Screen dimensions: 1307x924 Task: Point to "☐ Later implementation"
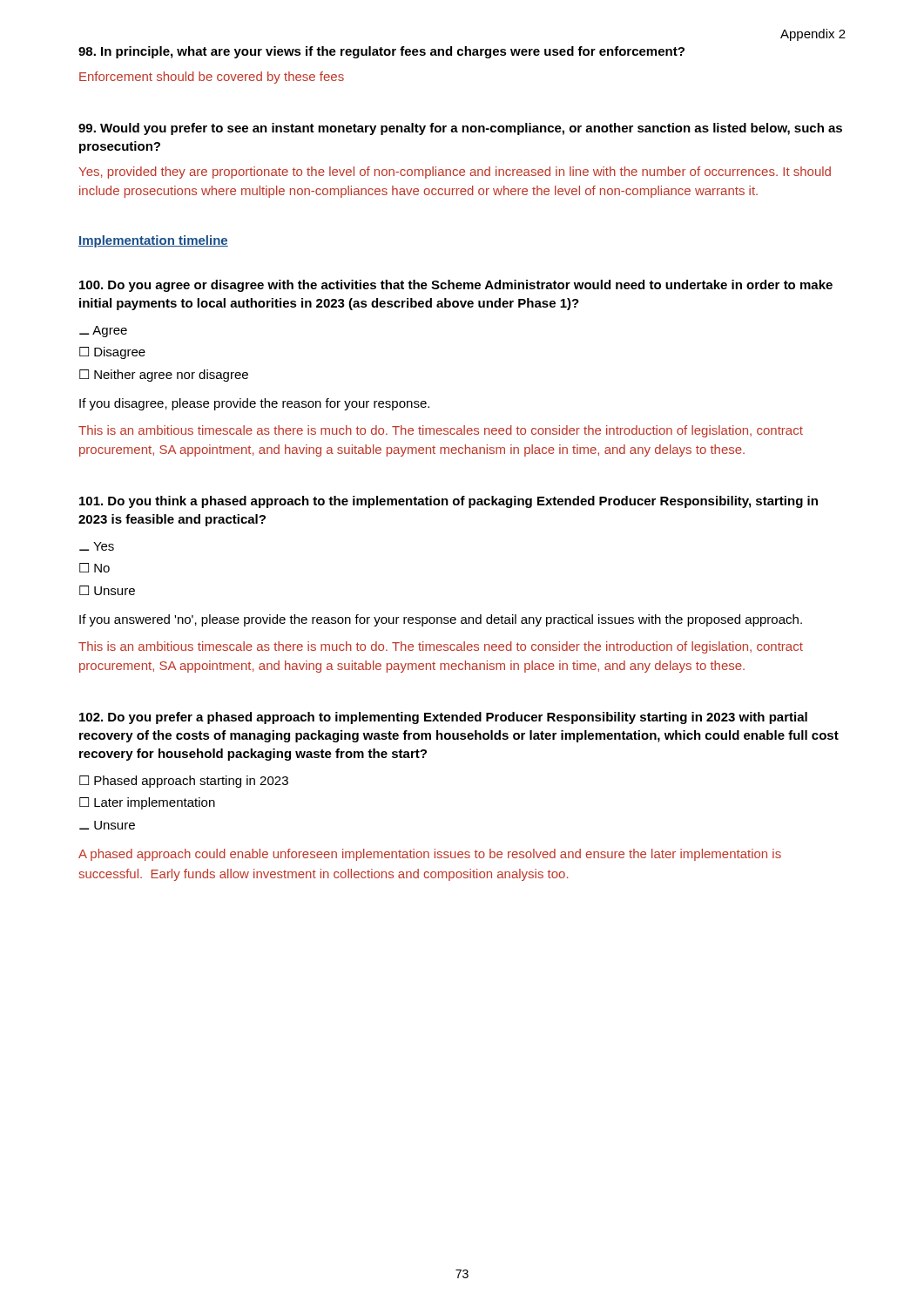point(147,802)
